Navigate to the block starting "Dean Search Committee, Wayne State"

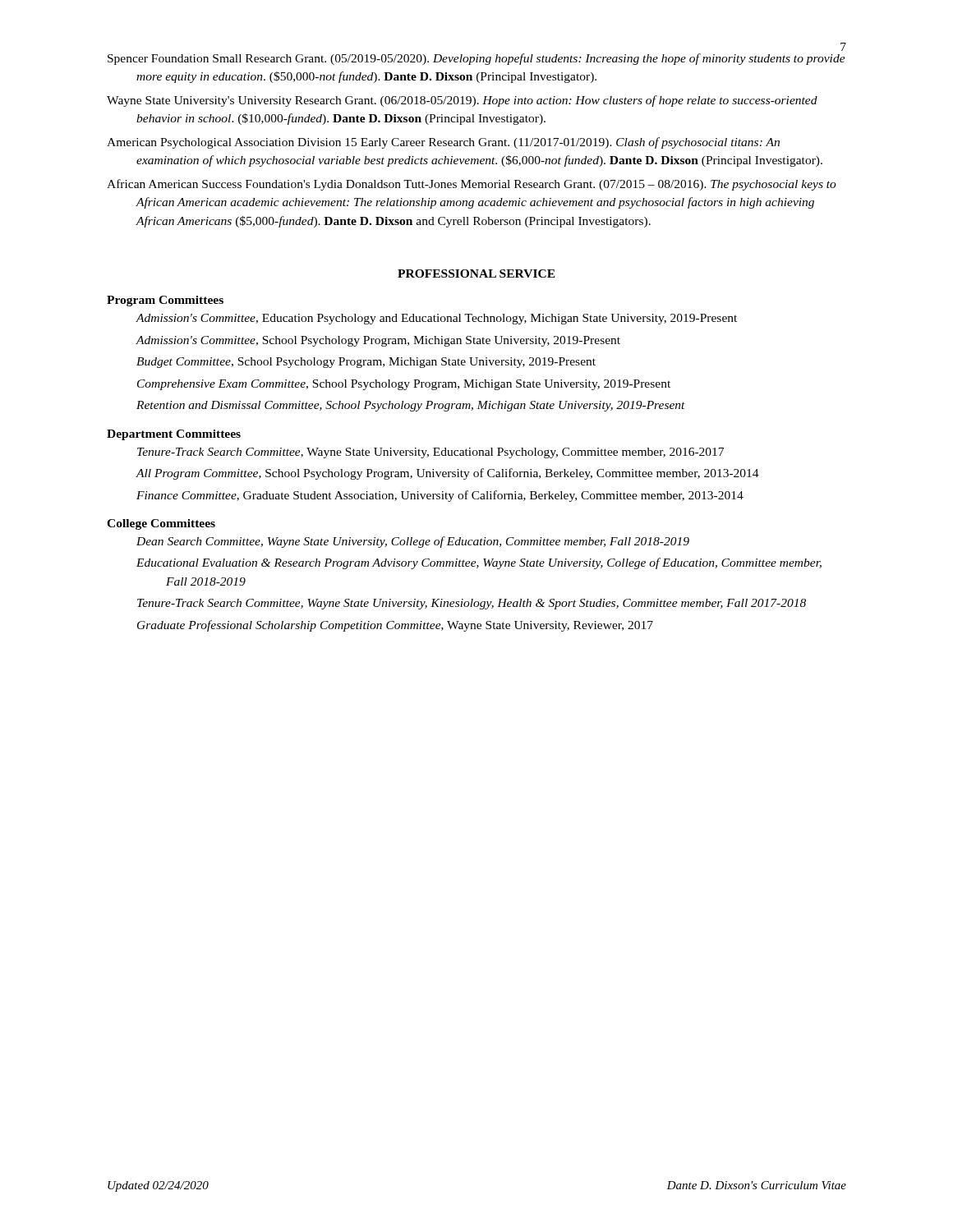click(413, 541)
